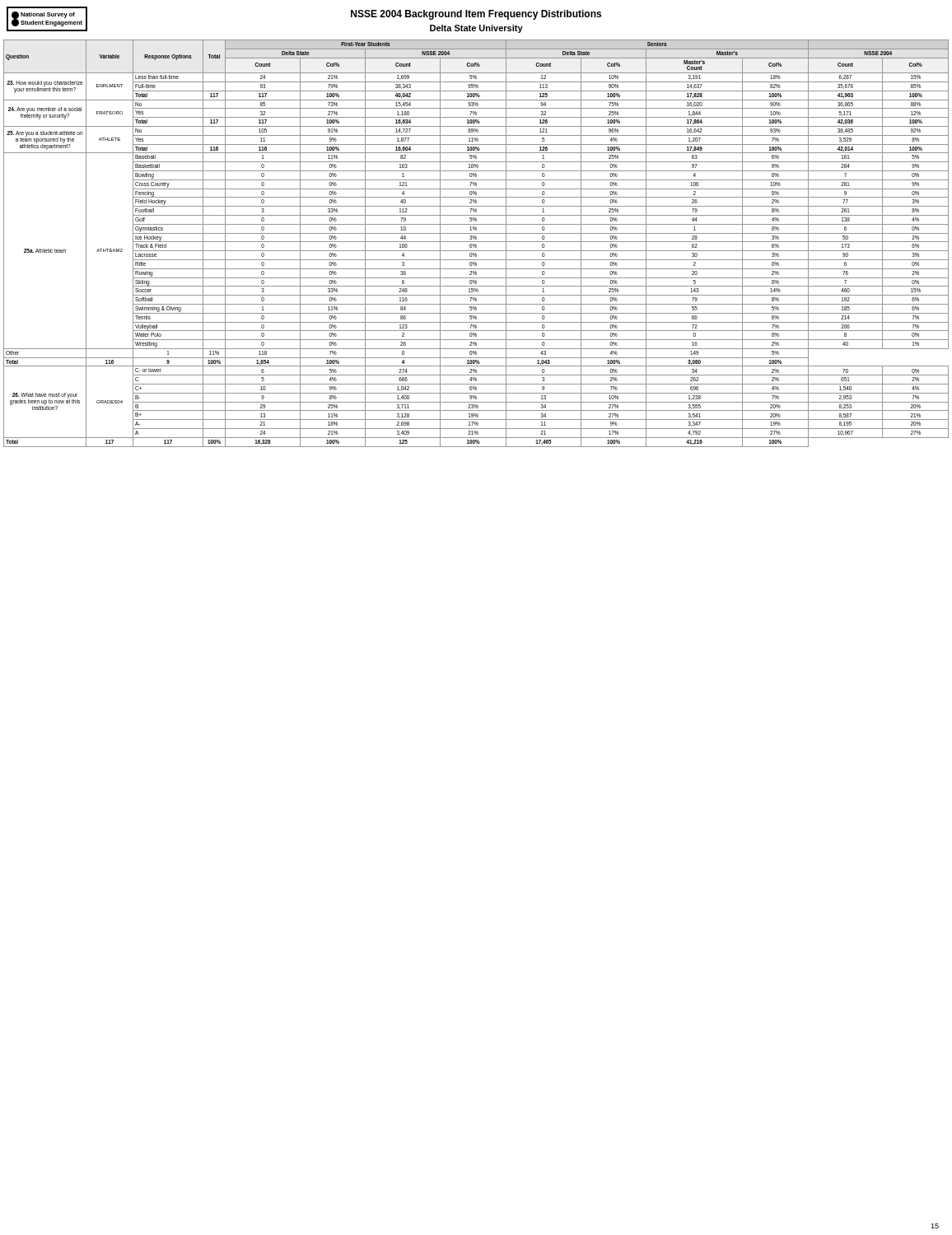Find "Delta State University" on this page
Viewport: 952px width, 1235px height.
click(476, 28)
